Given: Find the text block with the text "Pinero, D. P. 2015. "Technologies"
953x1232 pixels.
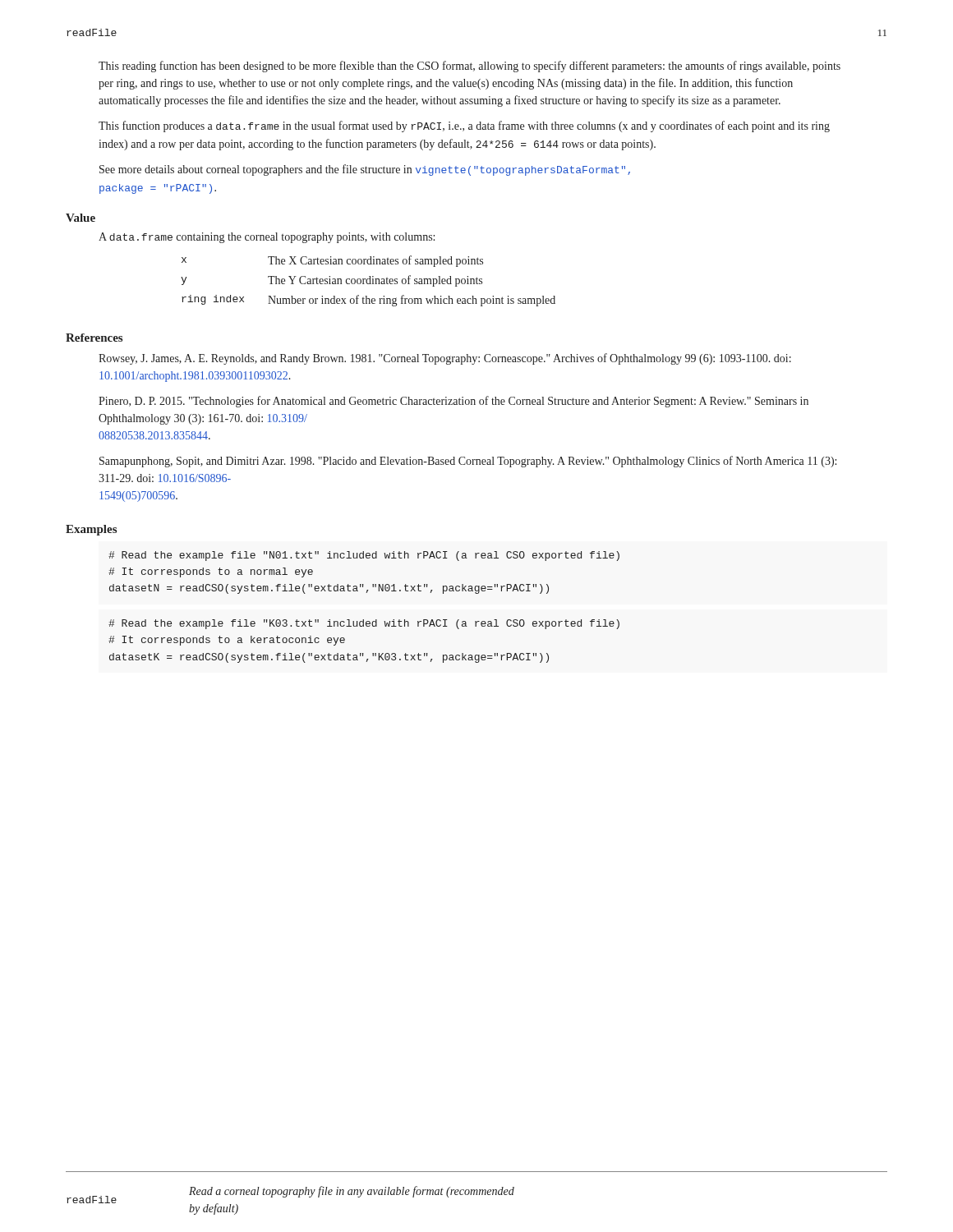Looking at the screenshot, I should pyautogui.click(x=453, y=402).
